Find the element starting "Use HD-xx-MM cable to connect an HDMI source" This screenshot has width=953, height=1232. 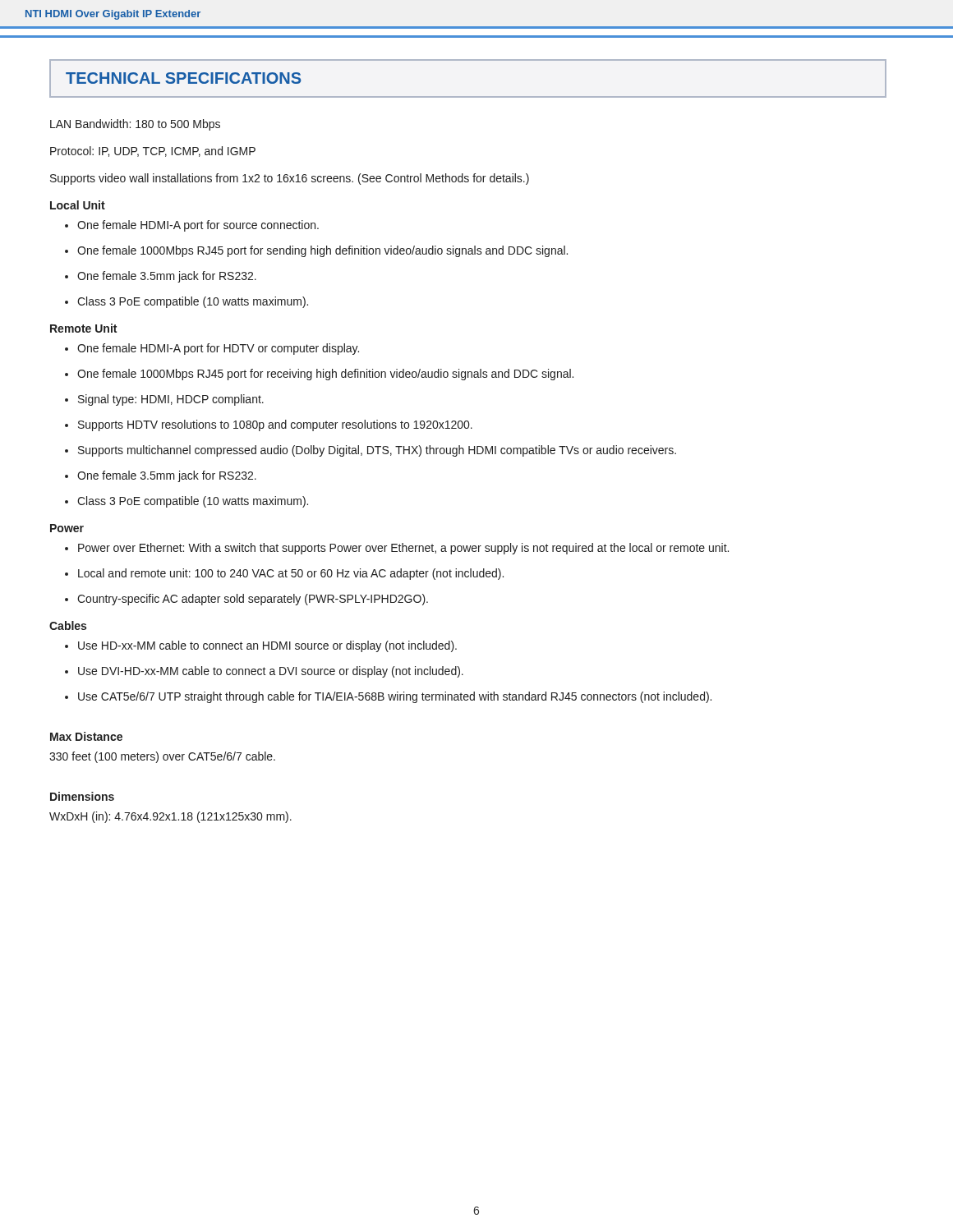(x=267, y=646)
